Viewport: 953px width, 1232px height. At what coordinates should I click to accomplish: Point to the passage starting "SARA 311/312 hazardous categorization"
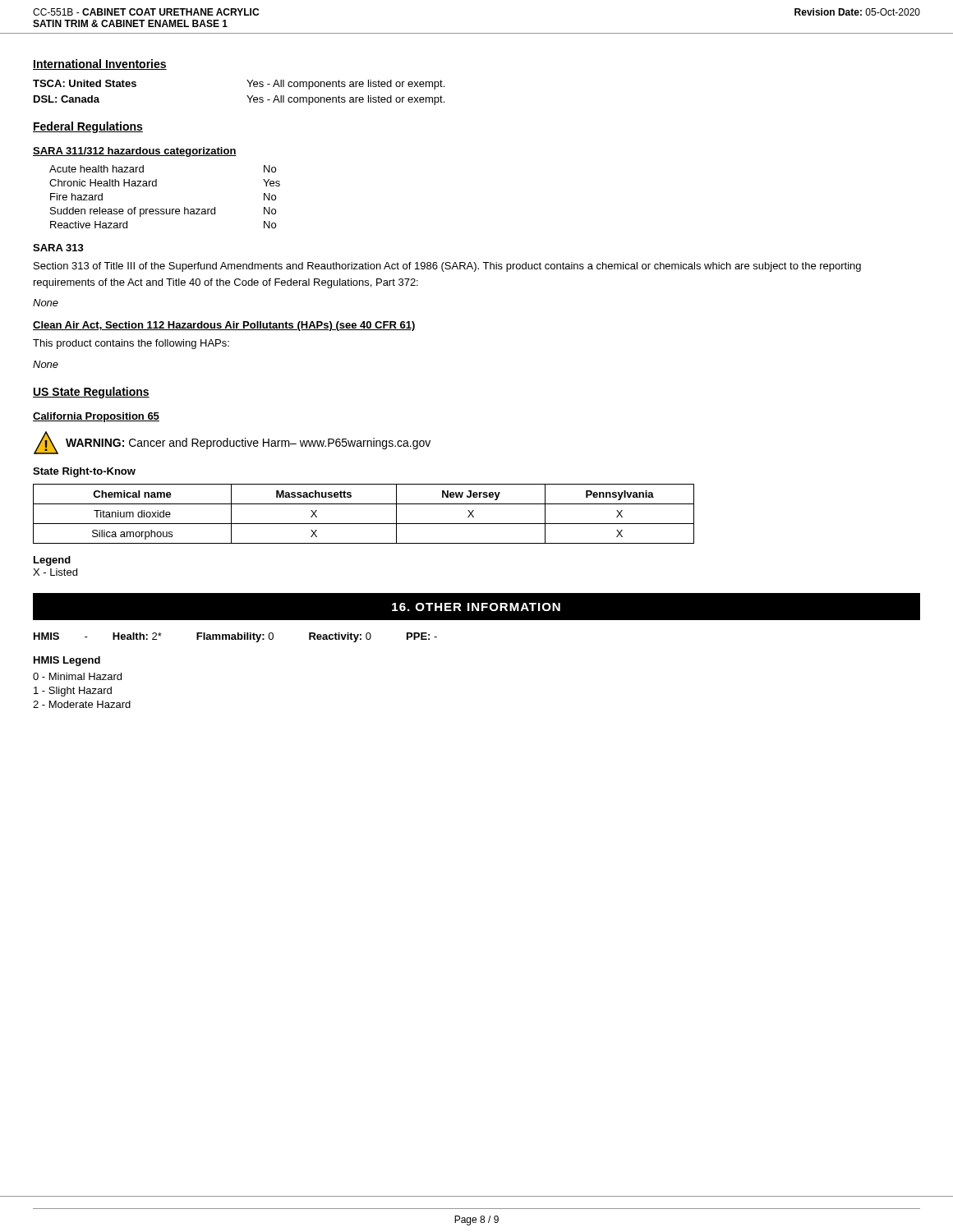coord(134,151)
